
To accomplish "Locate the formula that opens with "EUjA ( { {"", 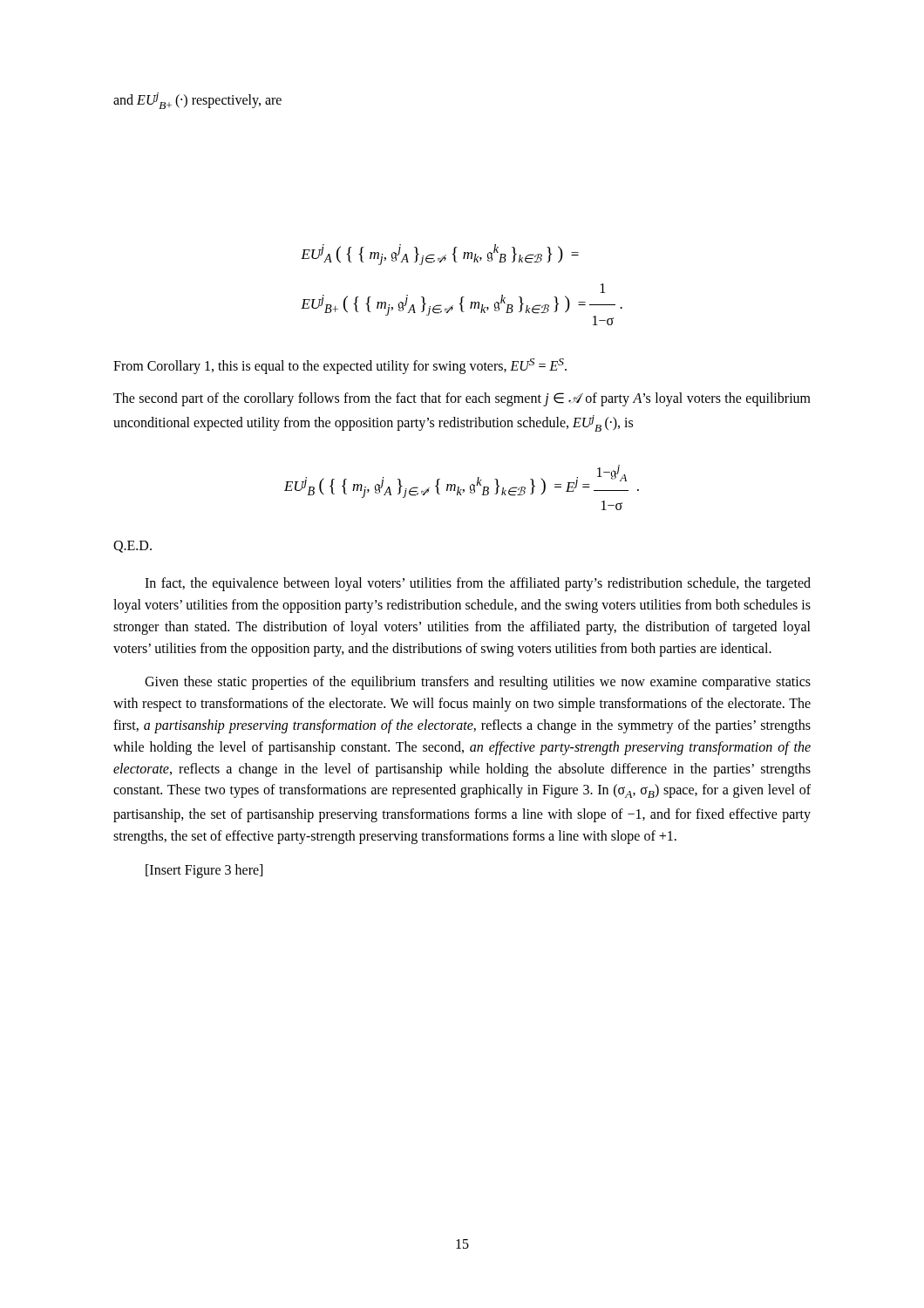I will [462, 236].
